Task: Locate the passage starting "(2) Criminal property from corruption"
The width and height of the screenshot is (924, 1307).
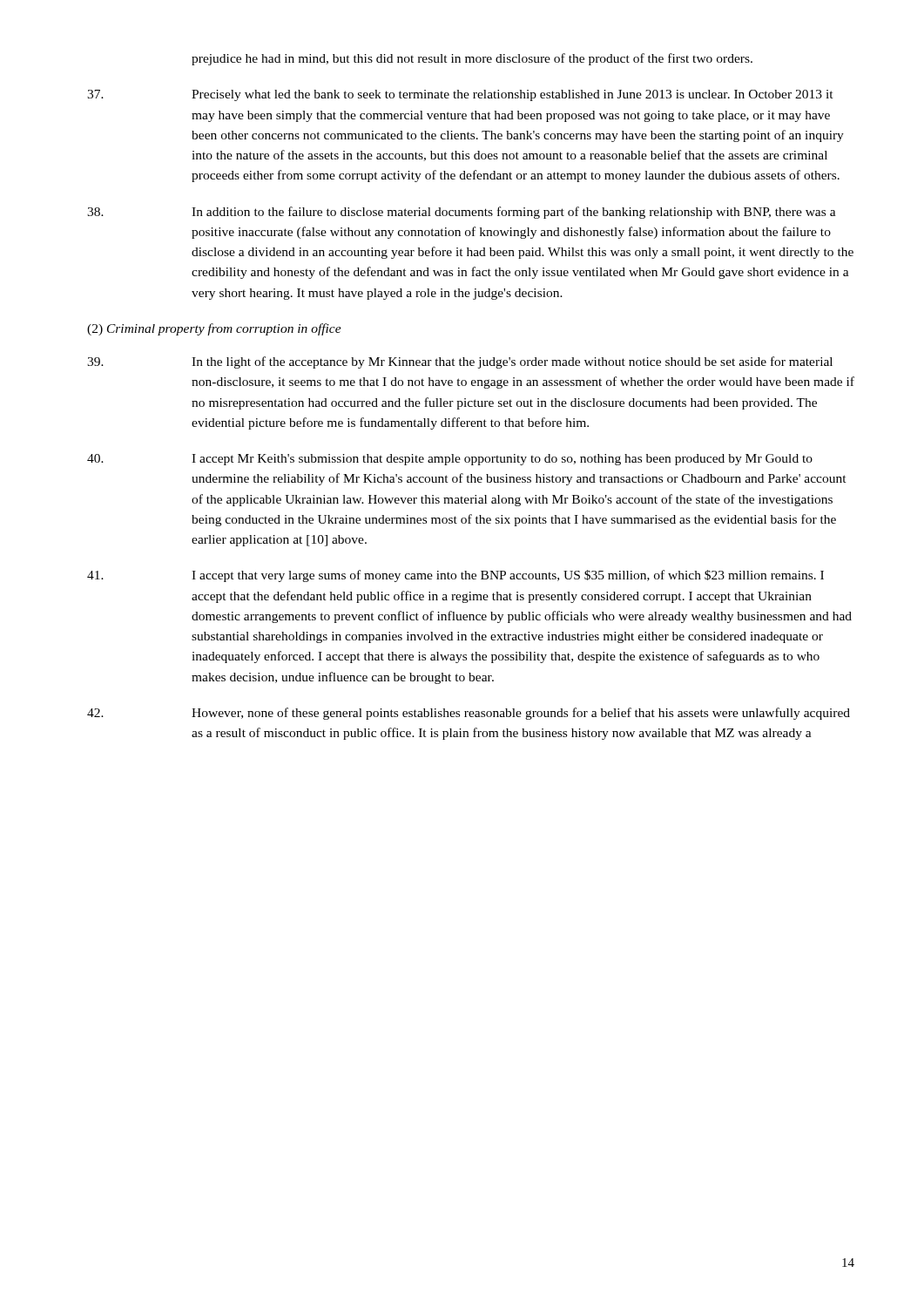Action: click(x=214, y=328)
